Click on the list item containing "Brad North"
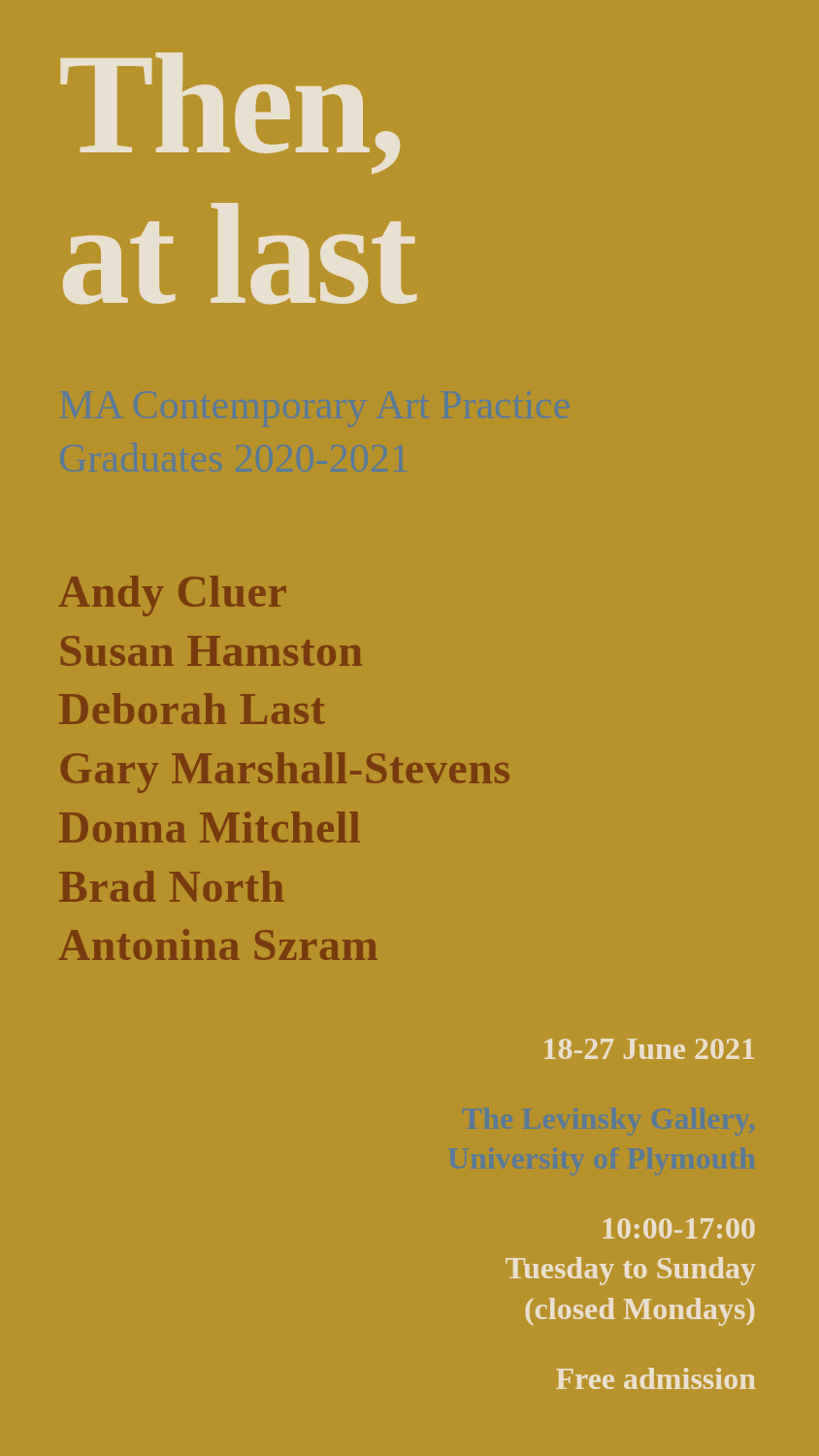This screenshot has height=1456, width=819. tap(172, 886)
